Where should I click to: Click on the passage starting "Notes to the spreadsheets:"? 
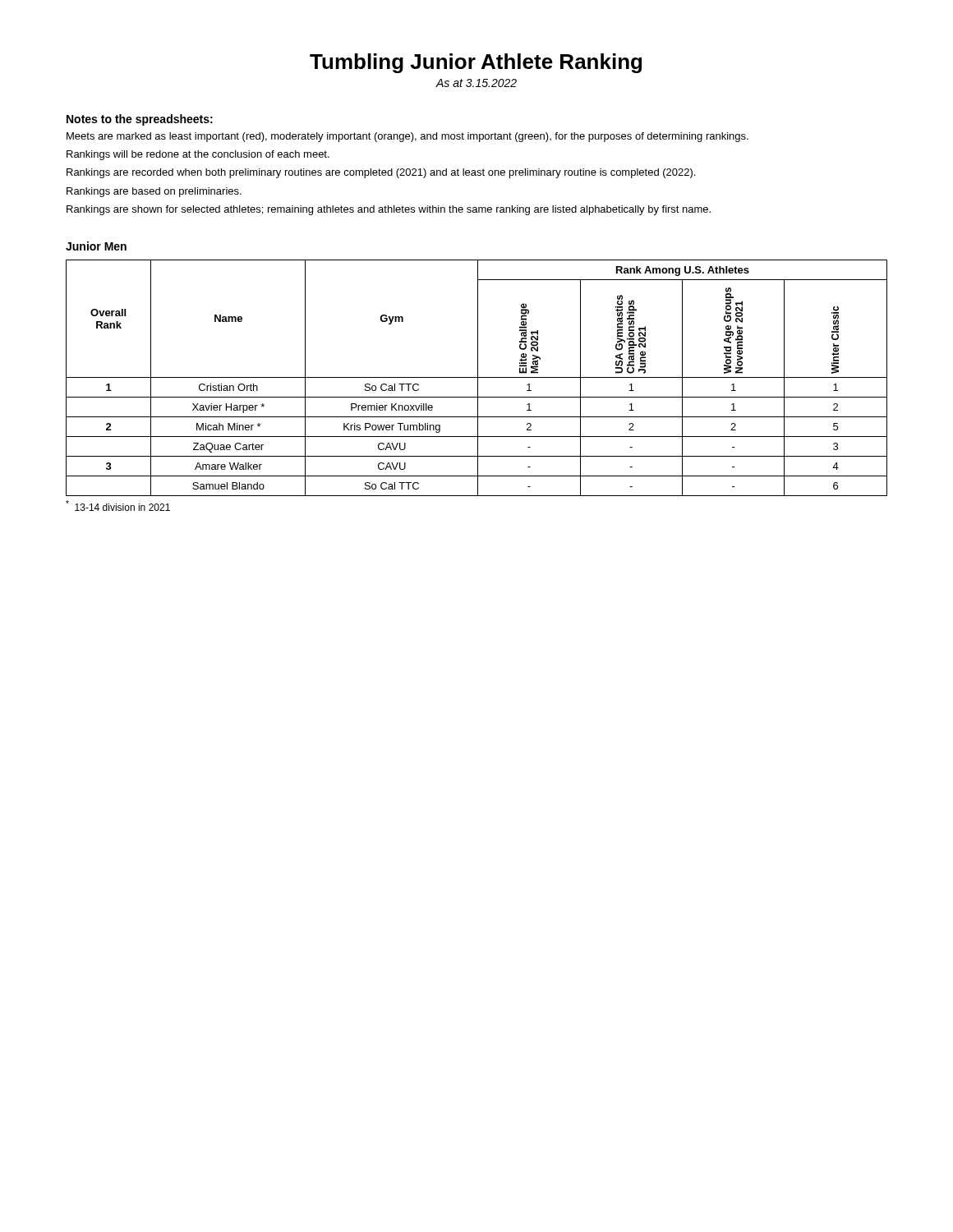pos(140,119)
